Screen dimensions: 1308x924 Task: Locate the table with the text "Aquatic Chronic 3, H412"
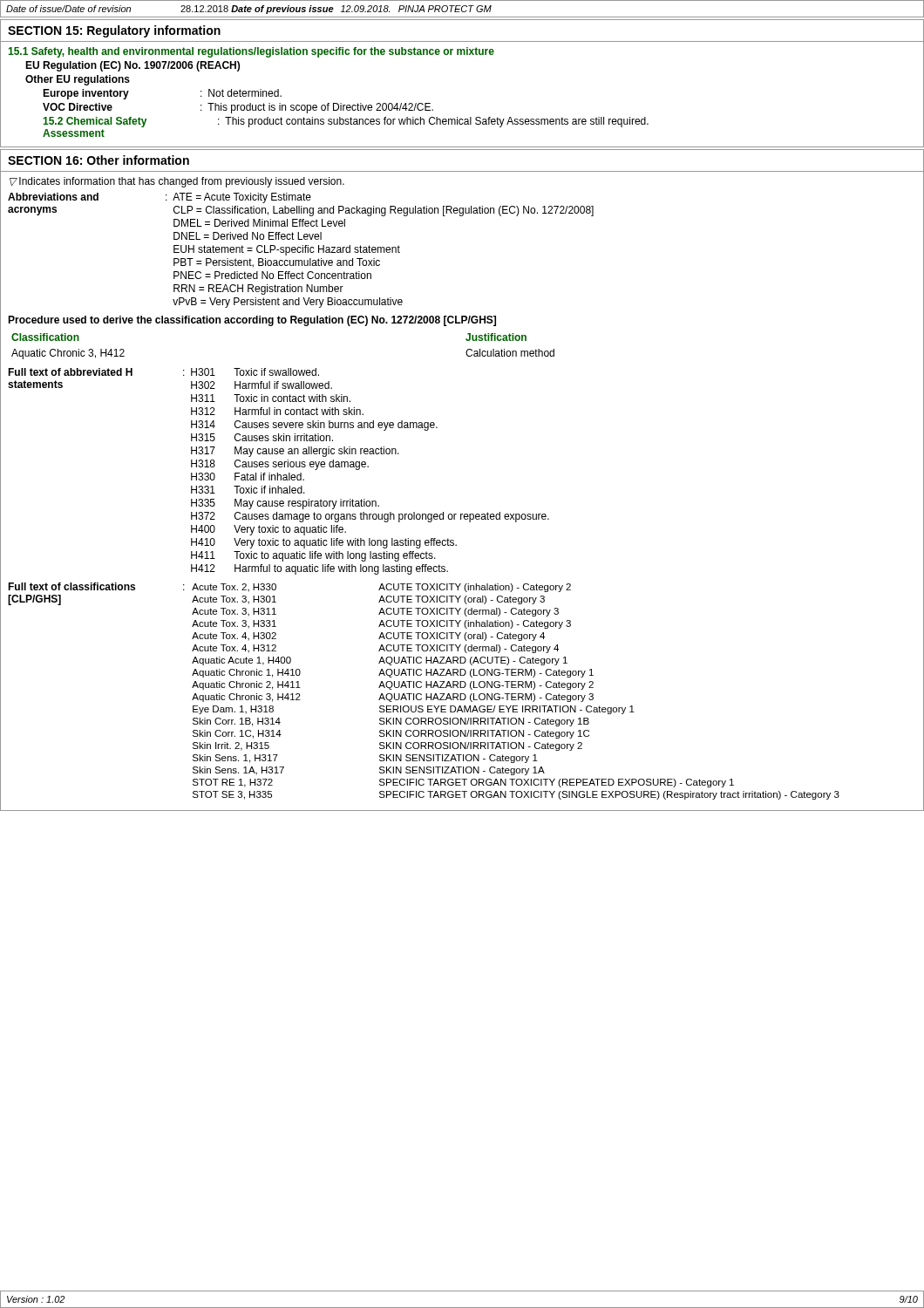click(x=462, y=345)
